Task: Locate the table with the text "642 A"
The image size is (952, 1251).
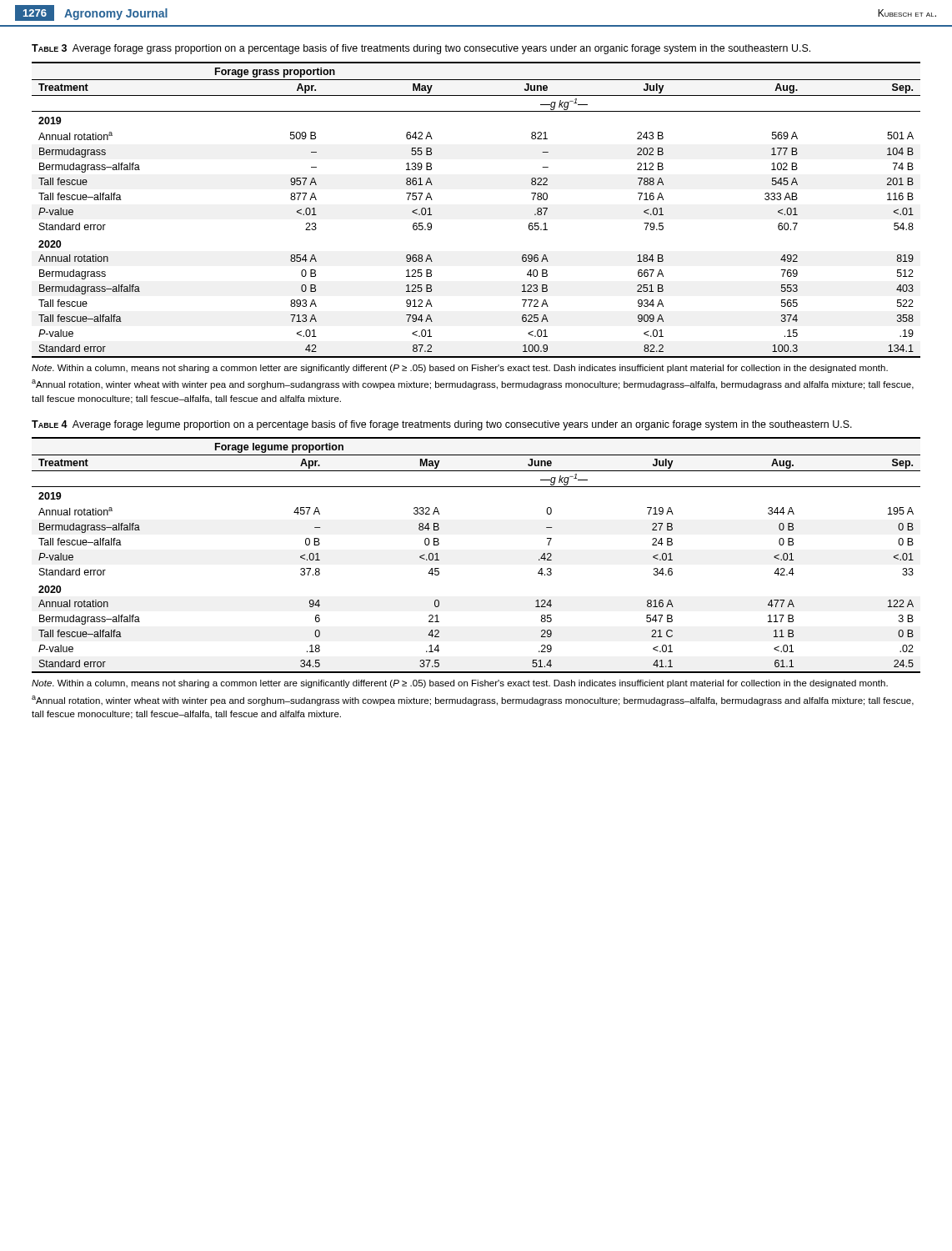Action: tap(476, 209)
